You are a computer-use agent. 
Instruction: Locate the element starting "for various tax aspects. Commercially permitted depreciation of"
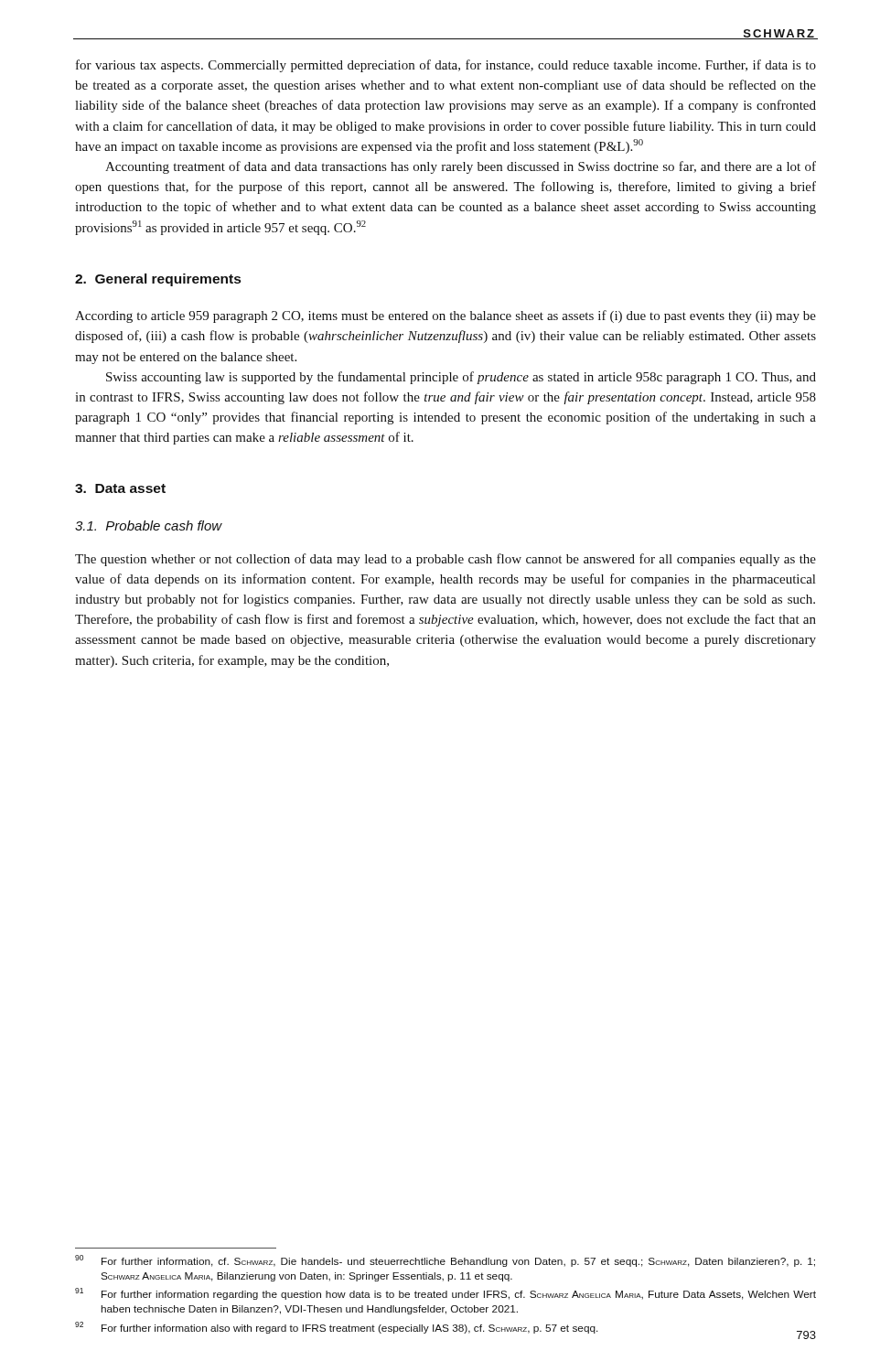point(446,146)
